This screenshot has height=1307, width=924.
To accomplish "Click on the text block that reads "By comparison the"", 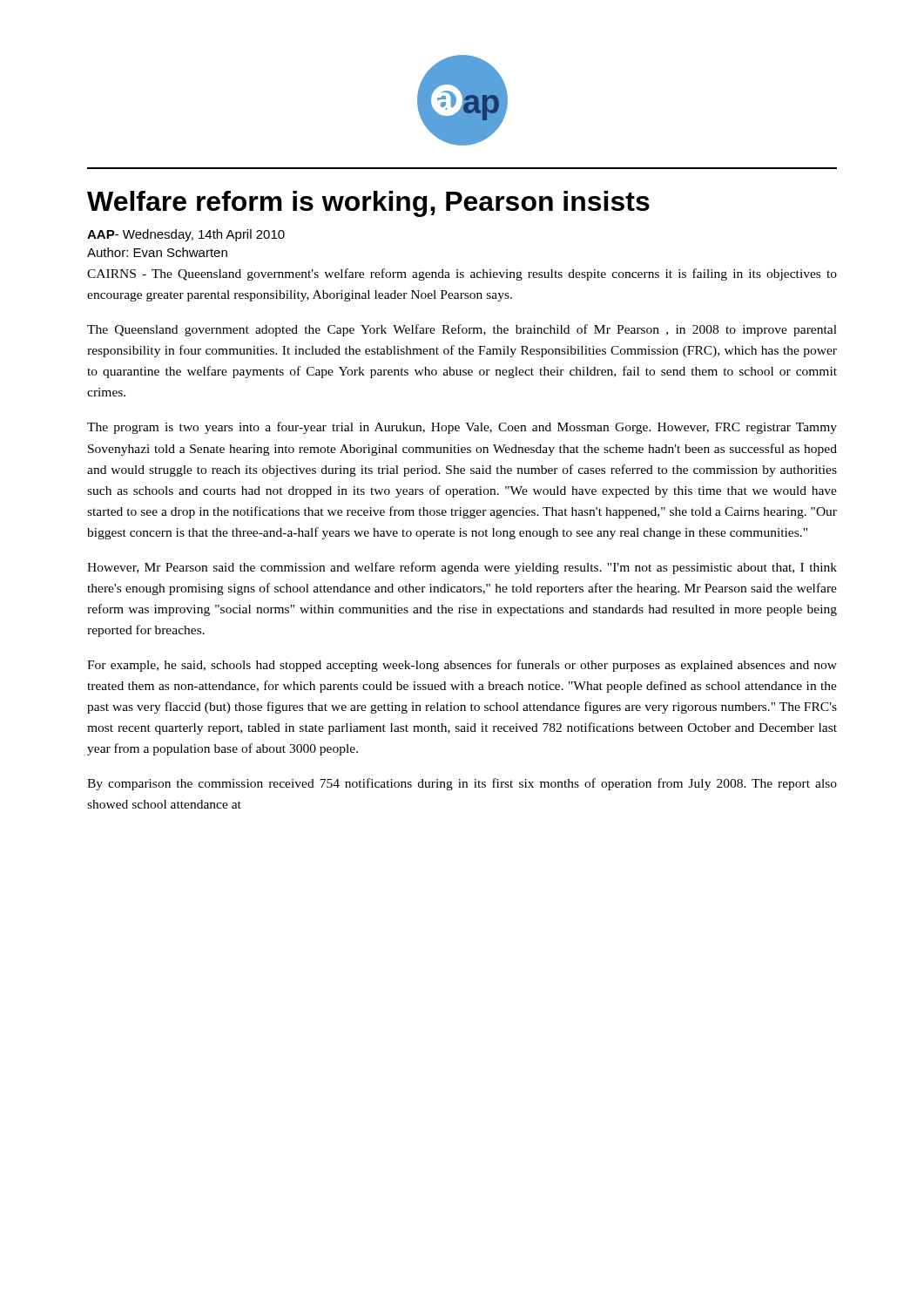I will click(x=462, y=794).
